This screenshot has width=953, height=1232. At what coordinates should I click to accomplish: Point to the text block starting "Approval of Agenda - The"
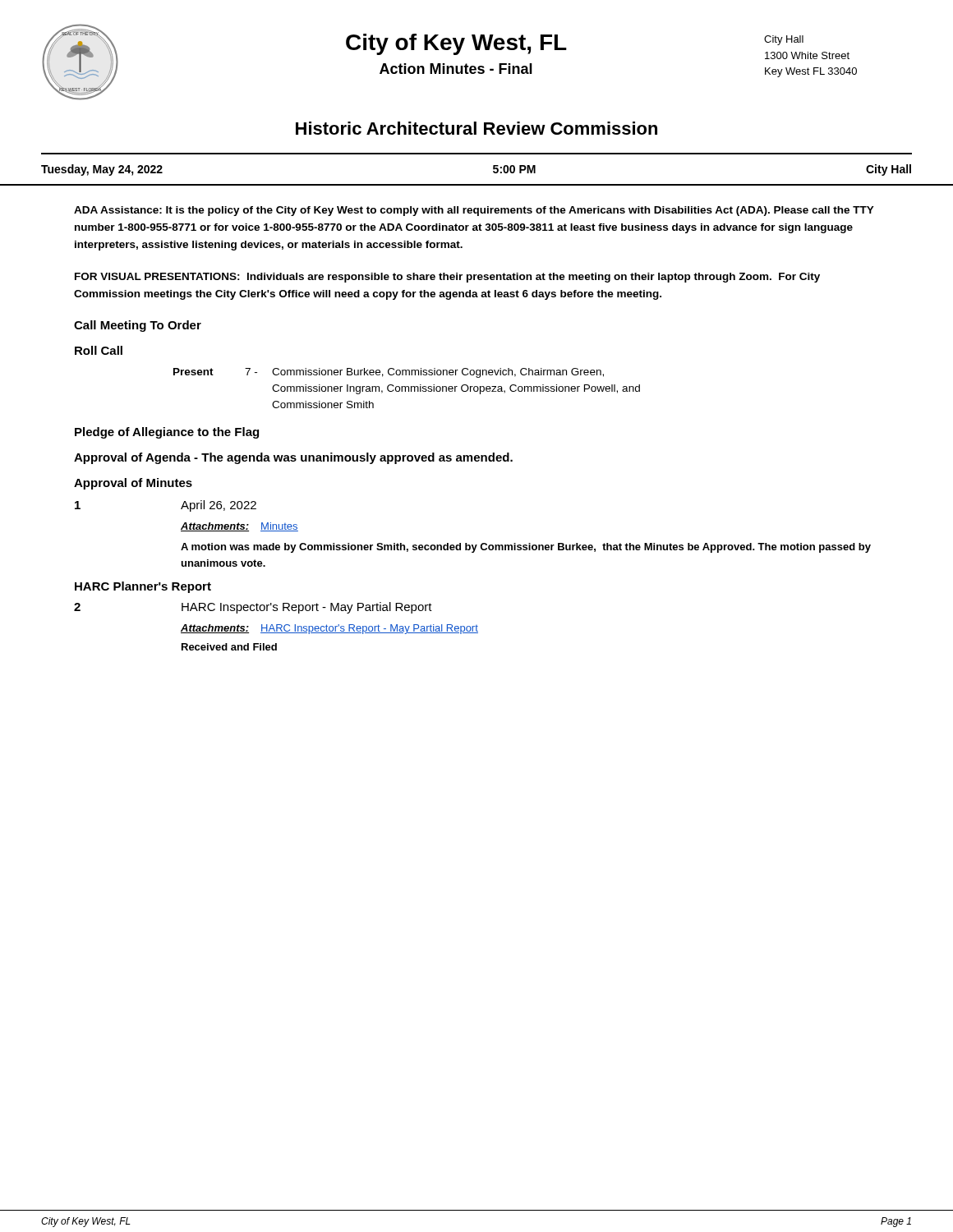(294, 457)
